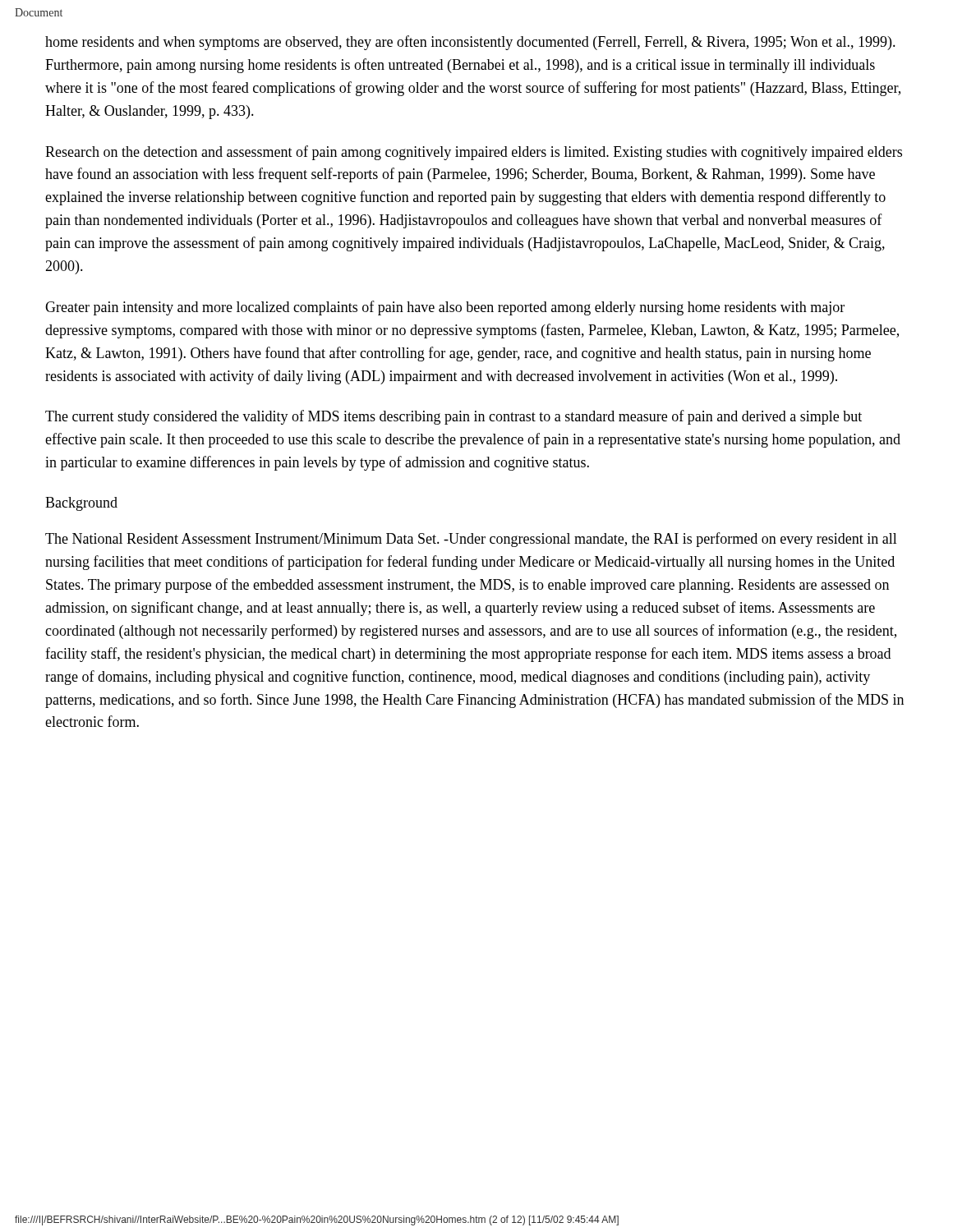
Task: Locate the block of text that opens with "Research on the"
Action: click(474, 209)
